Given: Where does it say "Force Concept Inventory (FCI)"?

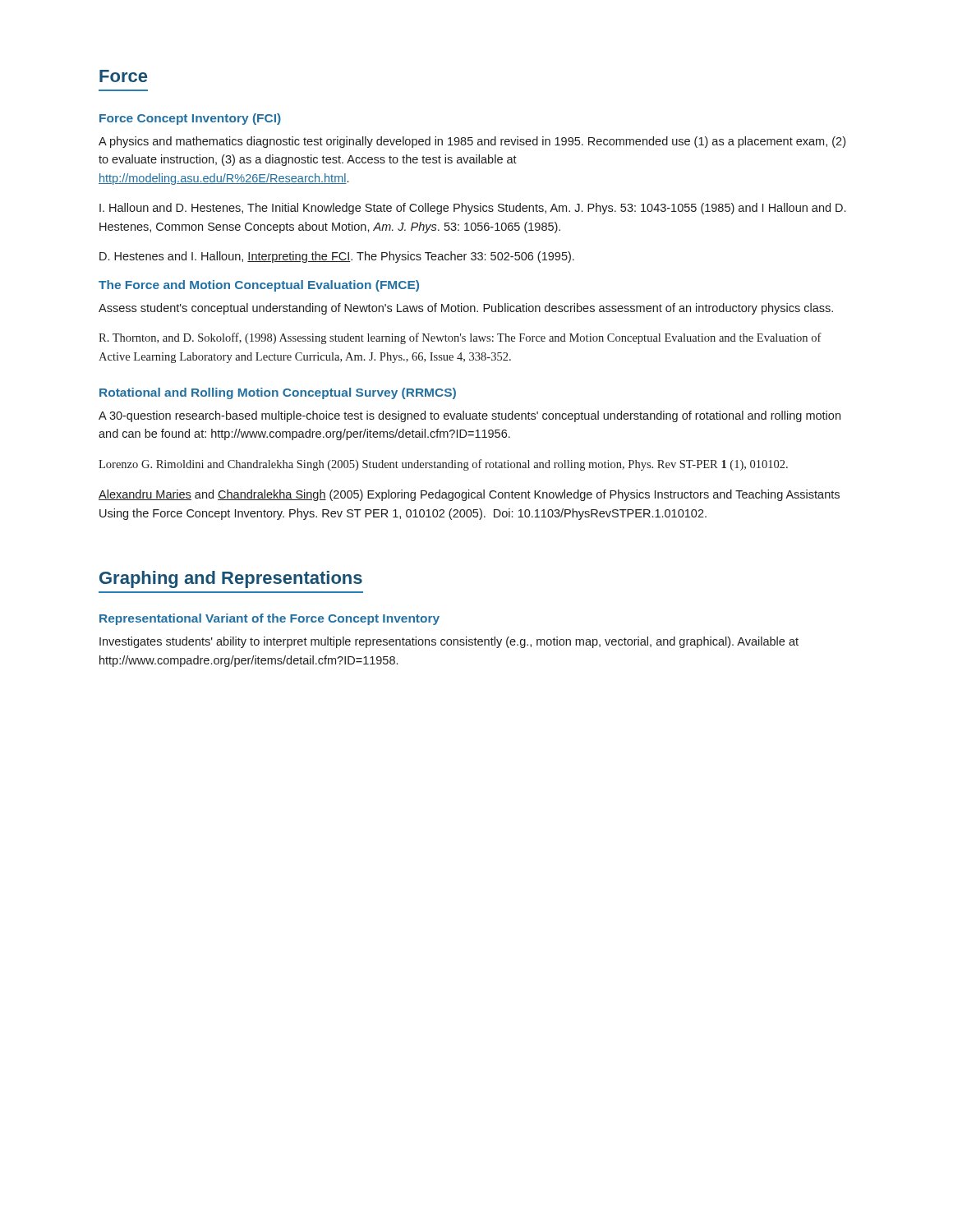Looking at the screenshot, I should pos(190,118).
